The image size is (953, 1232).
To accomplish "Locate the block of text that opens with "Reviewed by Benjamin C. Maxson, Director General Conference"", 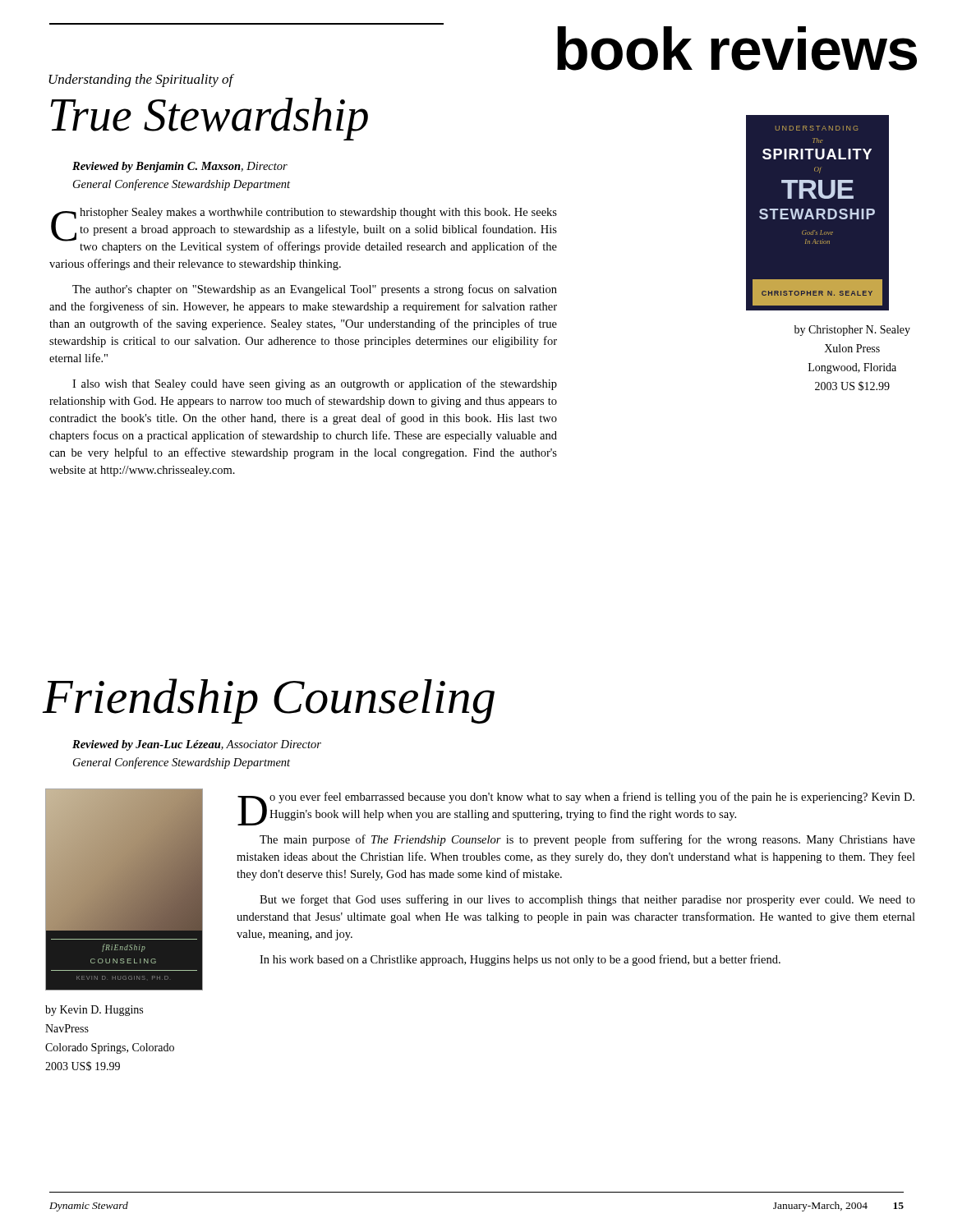I will [181, 175].
